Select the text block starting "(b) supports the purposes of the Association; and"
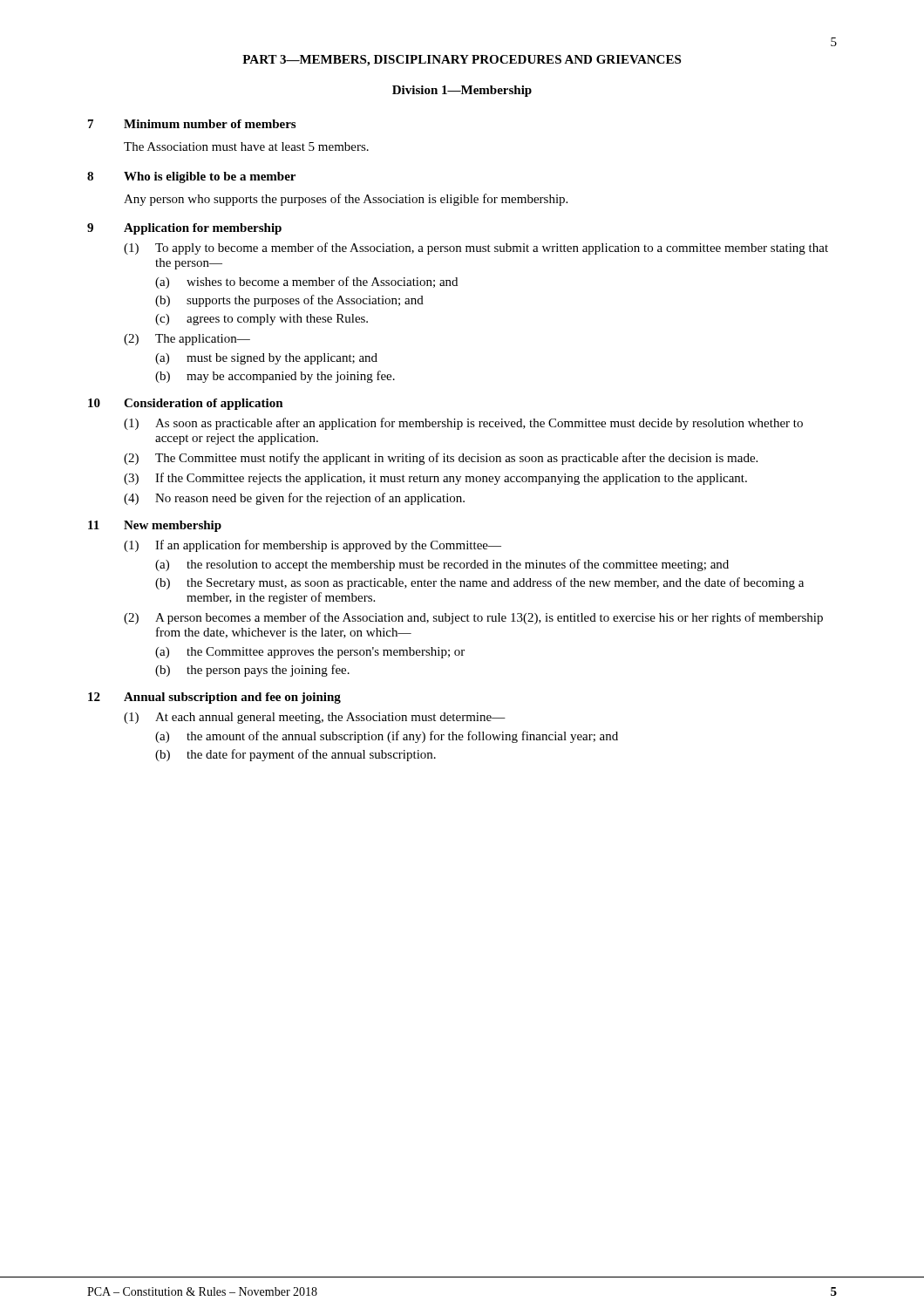Screen dimensions: 1308x924 coord(289,301)
